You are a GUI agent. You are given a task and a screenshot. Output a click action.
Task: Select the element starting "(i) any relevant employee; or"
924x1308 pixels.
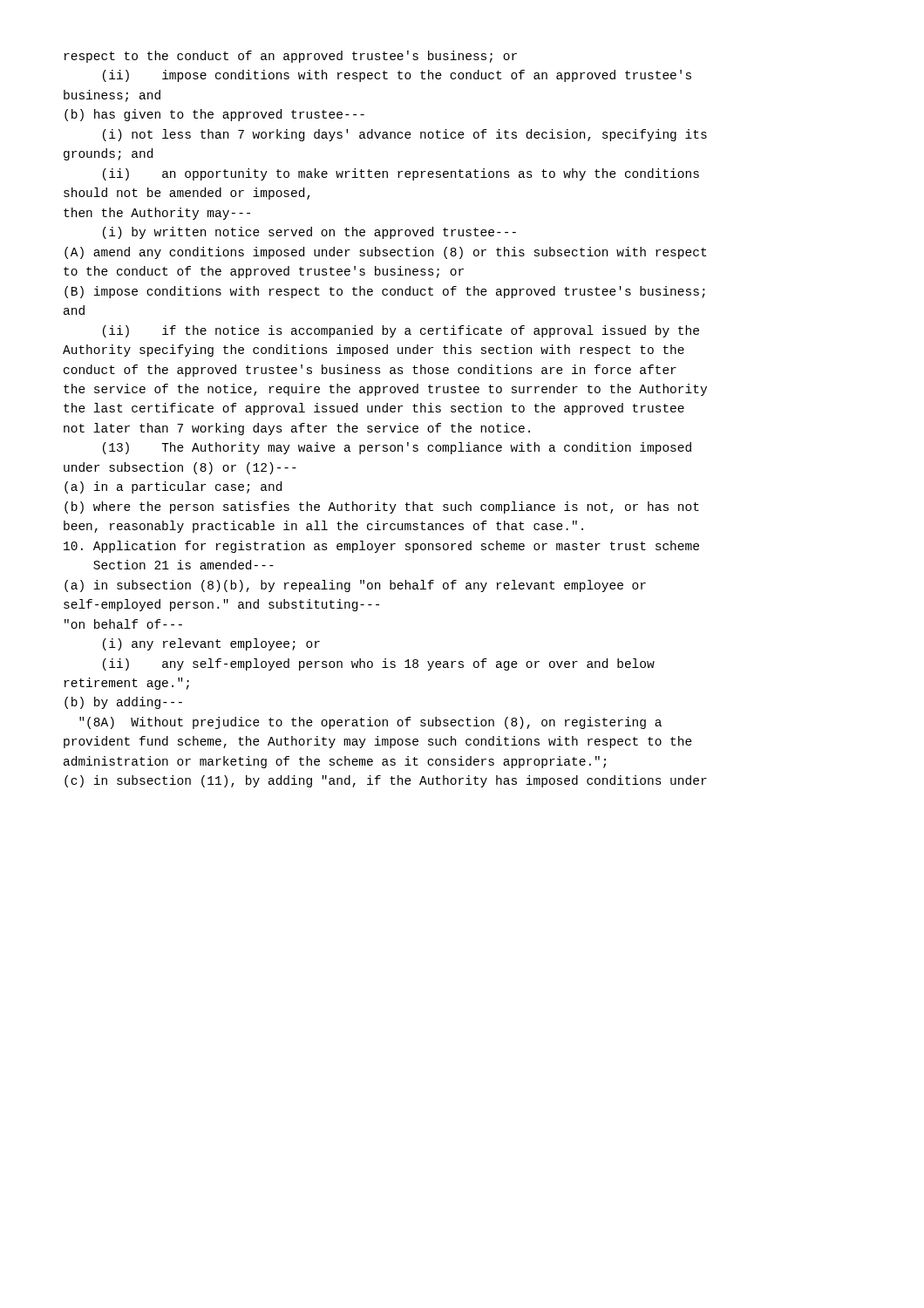[x=211, y=644]
